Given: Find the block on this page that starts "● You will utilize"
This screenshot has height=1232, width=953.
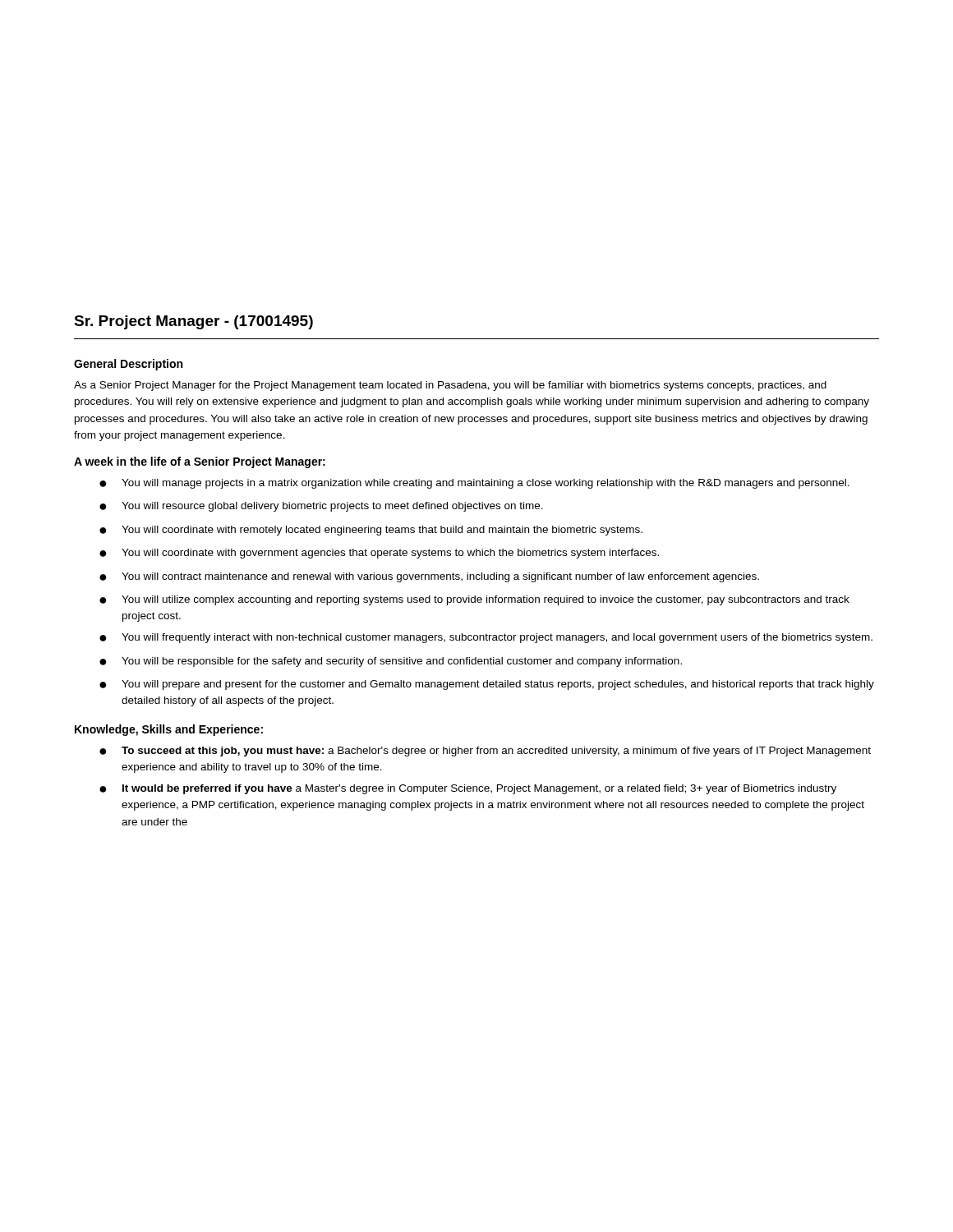Looking at the screenshot, I should pyautogui.click(x=489, y=608).
